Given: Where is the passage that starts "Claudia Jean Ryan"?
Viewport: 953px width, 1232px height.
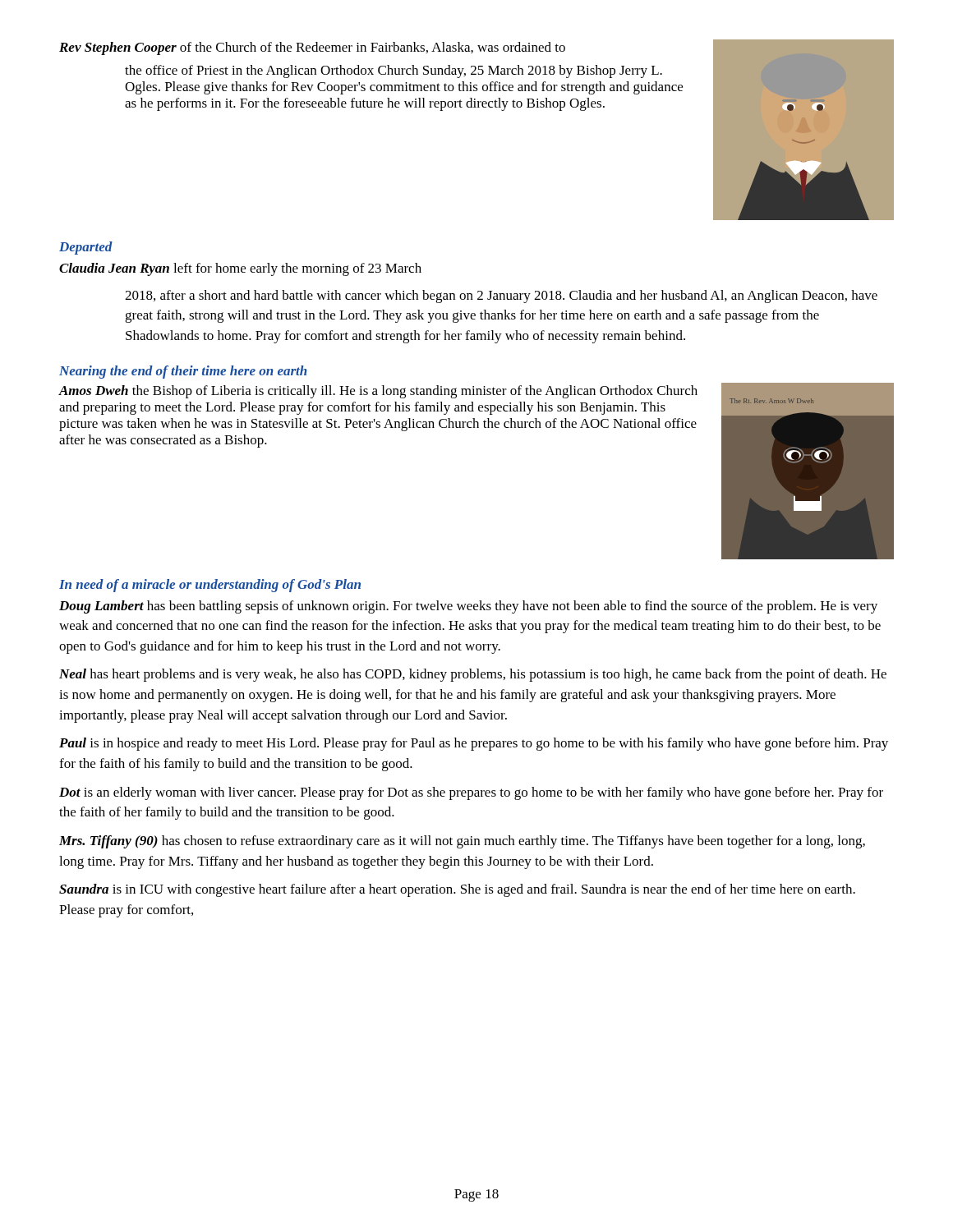Looking at the screenshot, I should pyautogui.click(x=476, y=302).
